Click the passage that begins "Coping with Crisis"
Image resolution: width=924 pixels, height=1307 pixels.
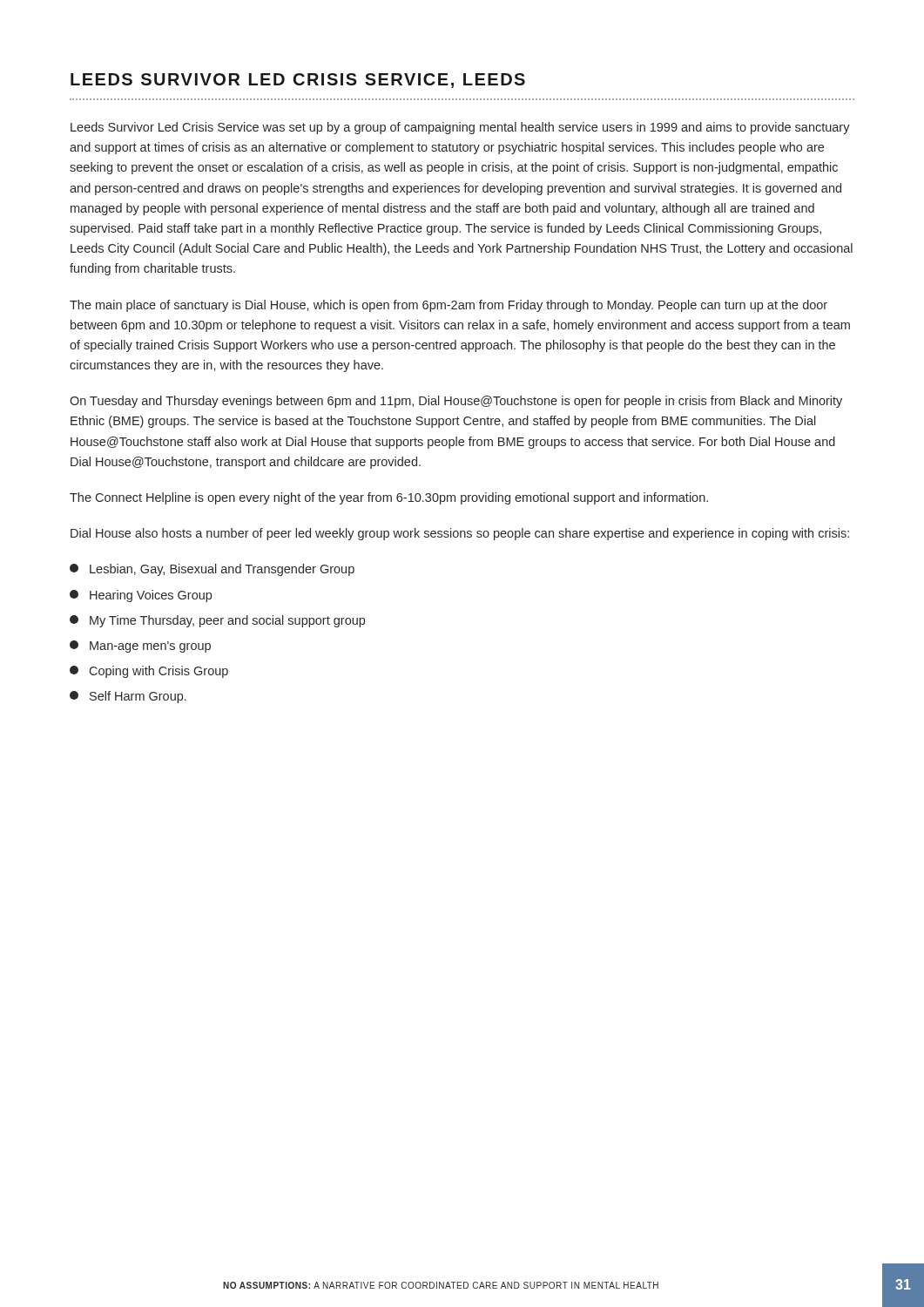pyautogui.click(x=149, y=672)
